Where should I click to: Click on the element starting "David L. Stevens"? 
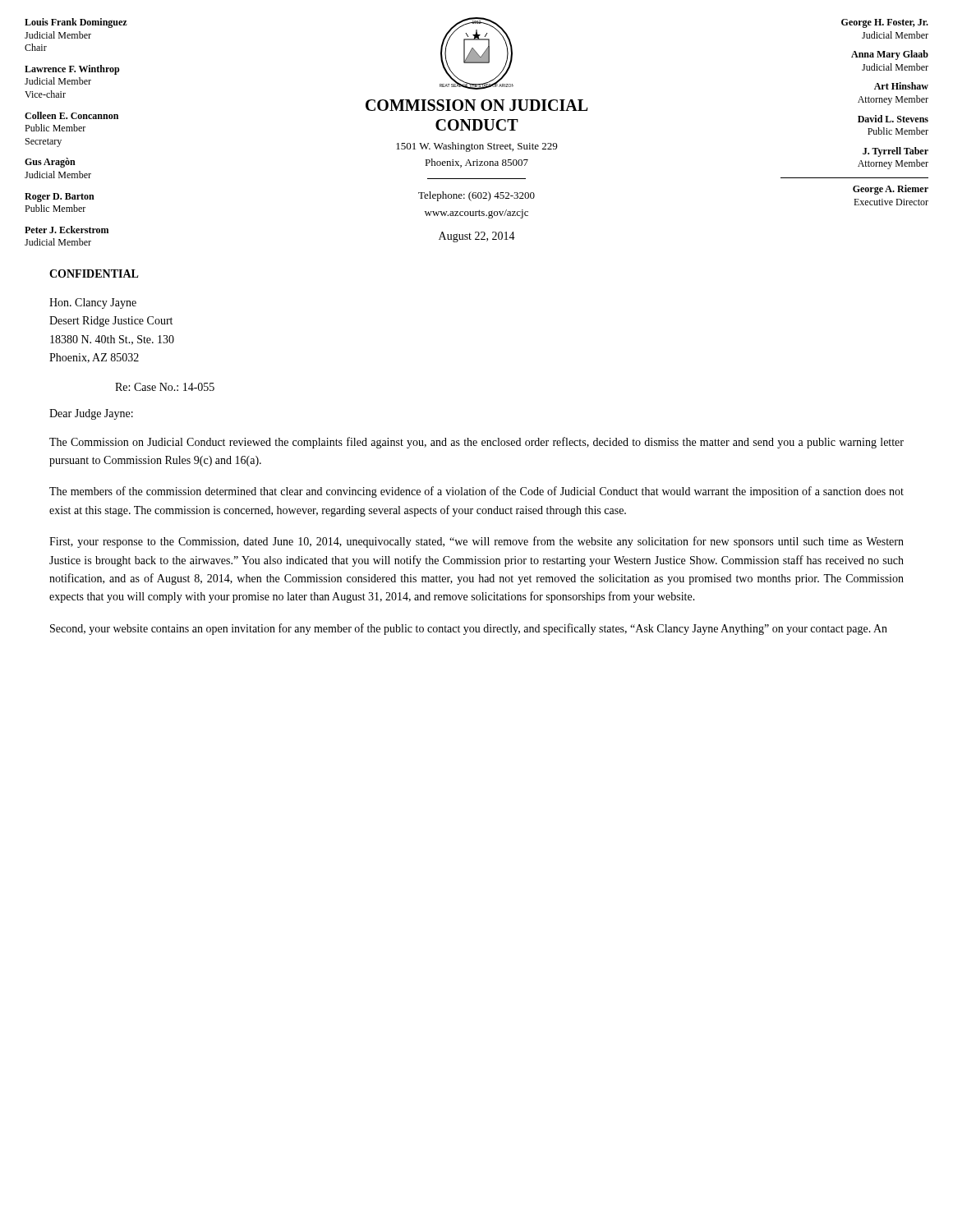click(854, 126)
